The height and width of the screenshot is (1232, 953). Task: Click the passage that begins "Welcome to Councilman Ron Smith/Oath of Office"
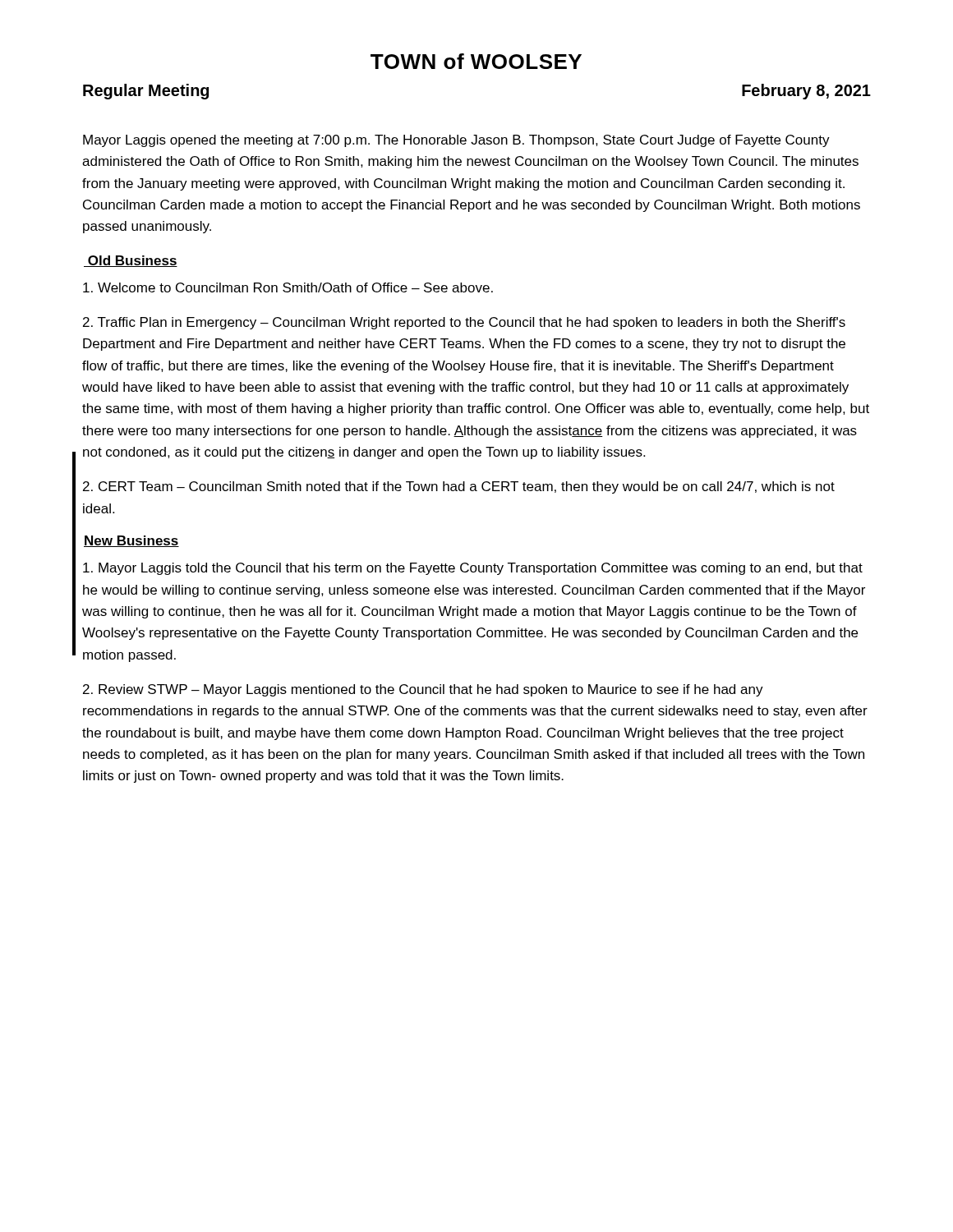tap(288, 288)
